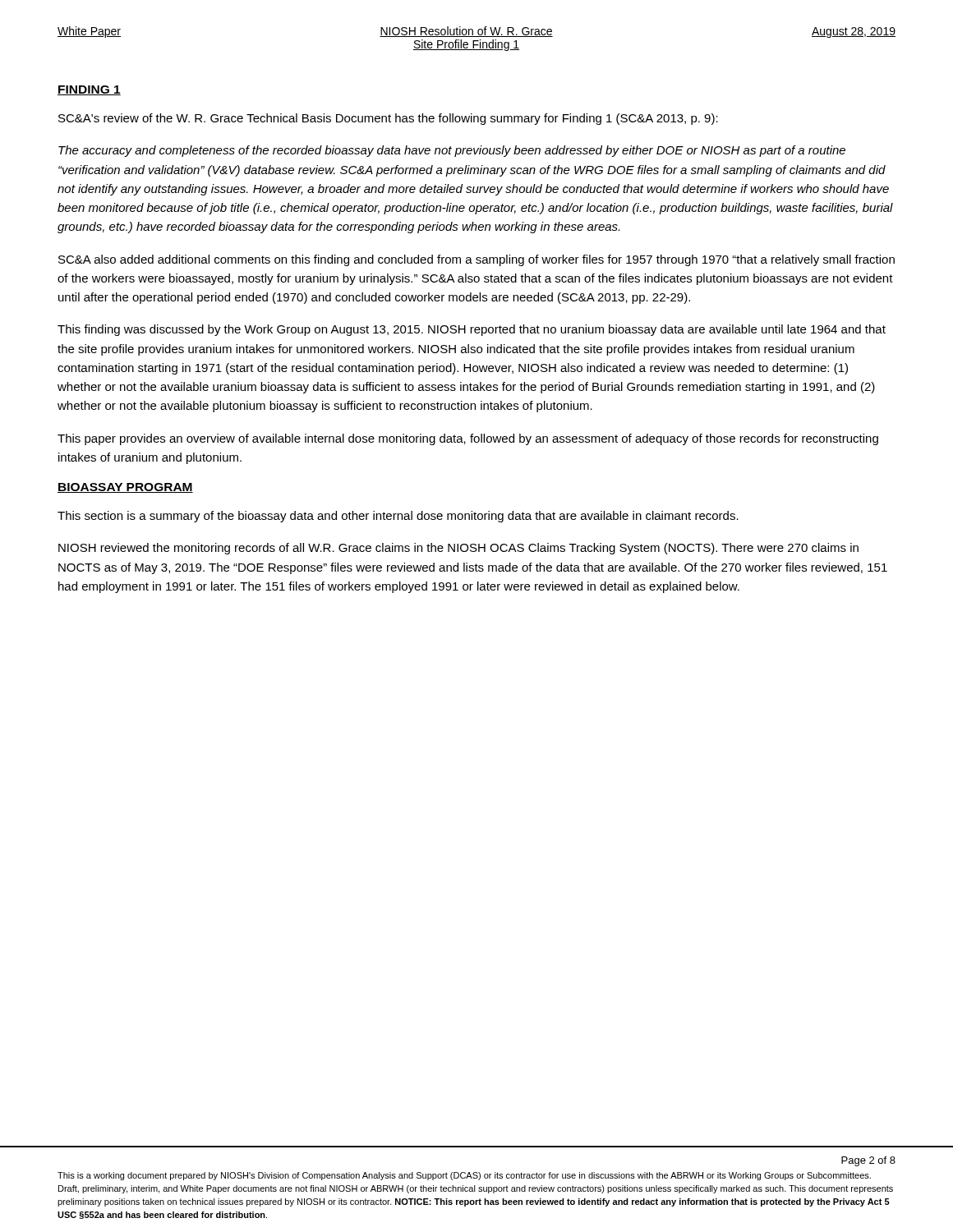Point to the text starting "The accuracy and completeness of"
The width and height of the screenshot is (953, 1232).
point(475,188)
